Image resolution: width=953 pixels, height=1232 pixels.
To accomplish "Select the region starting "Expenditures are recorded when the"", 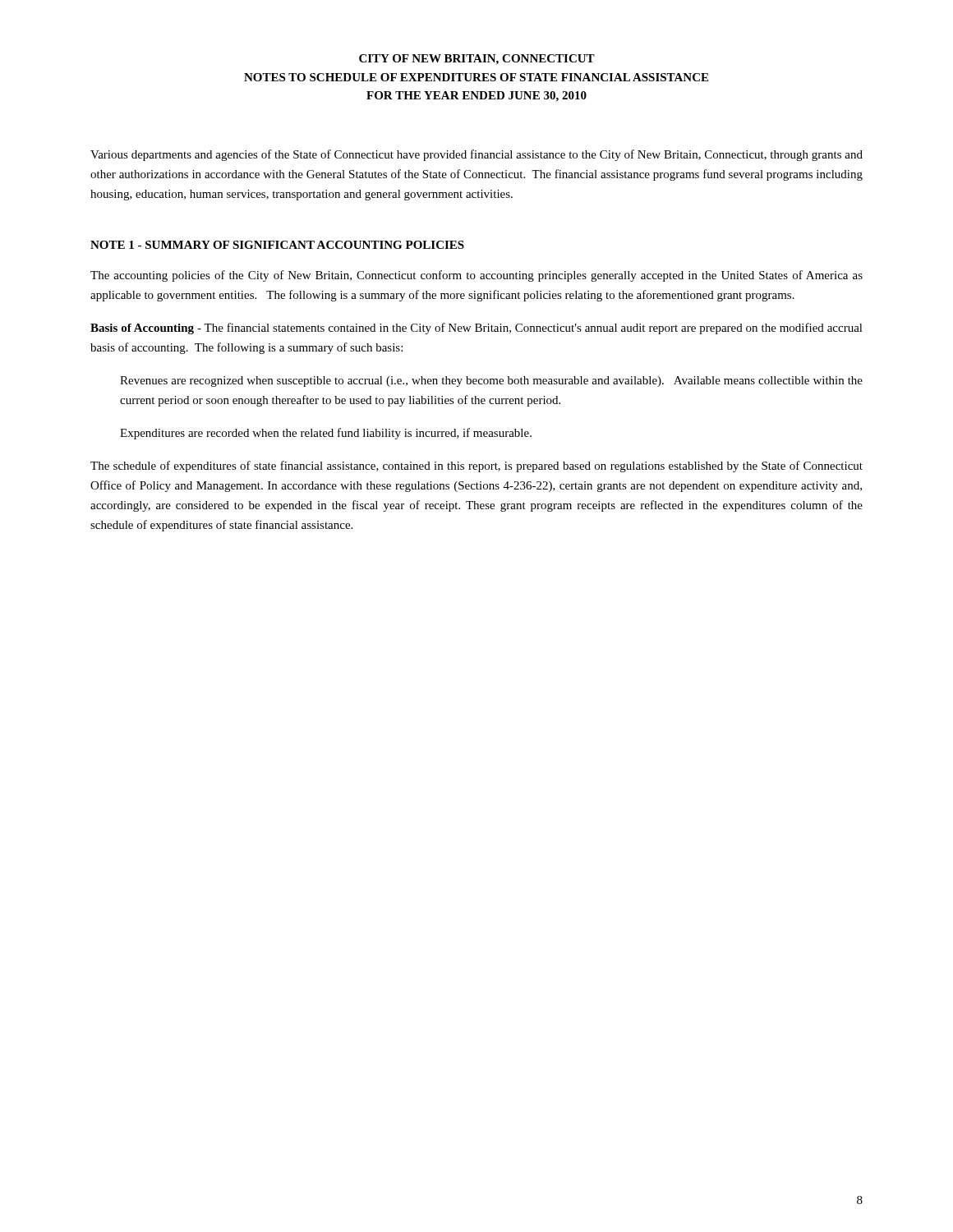I will click(326, 432).
